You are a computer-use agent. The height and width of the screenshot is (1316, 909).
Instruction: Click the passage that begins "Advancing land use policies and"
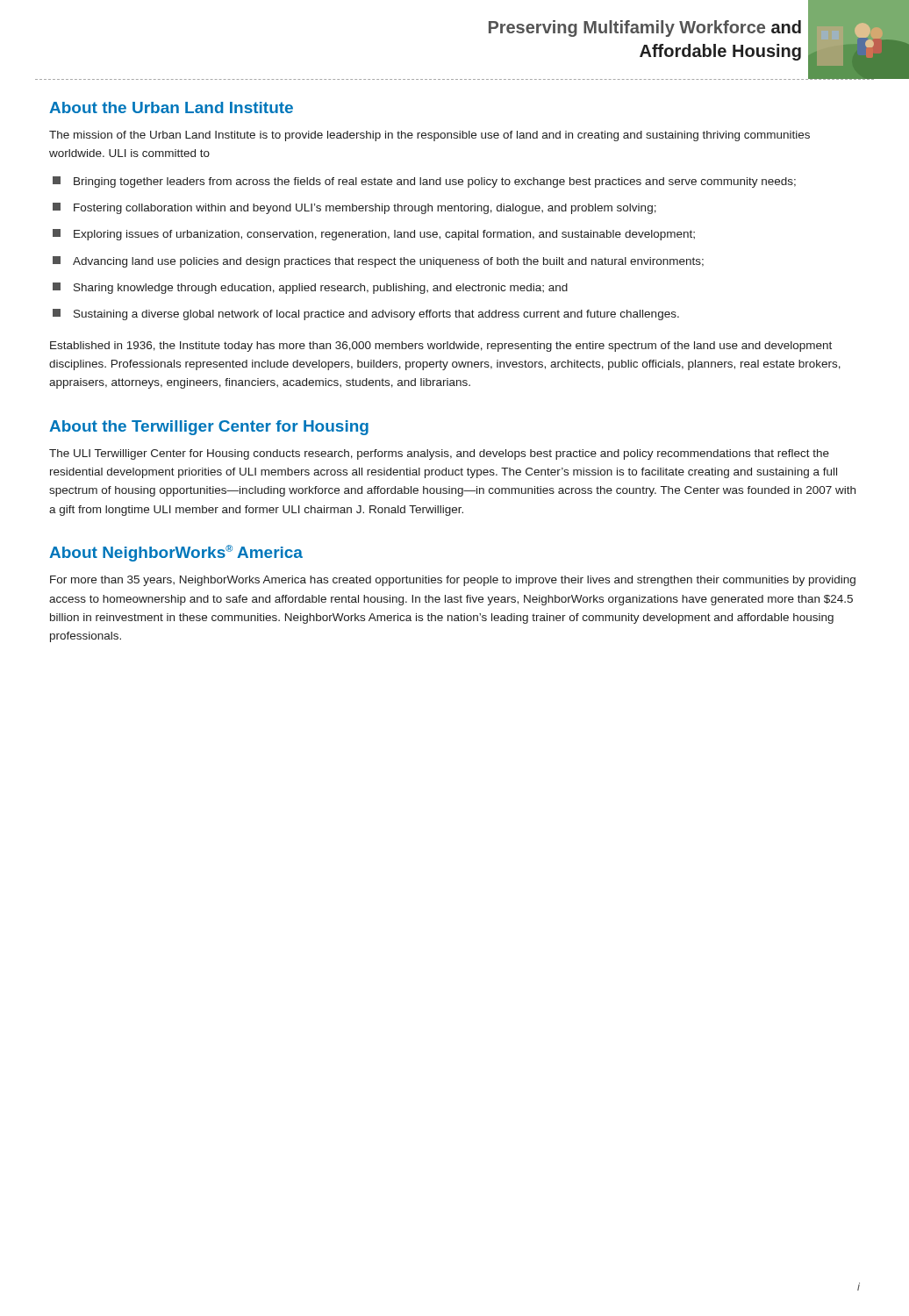point(378,261)
